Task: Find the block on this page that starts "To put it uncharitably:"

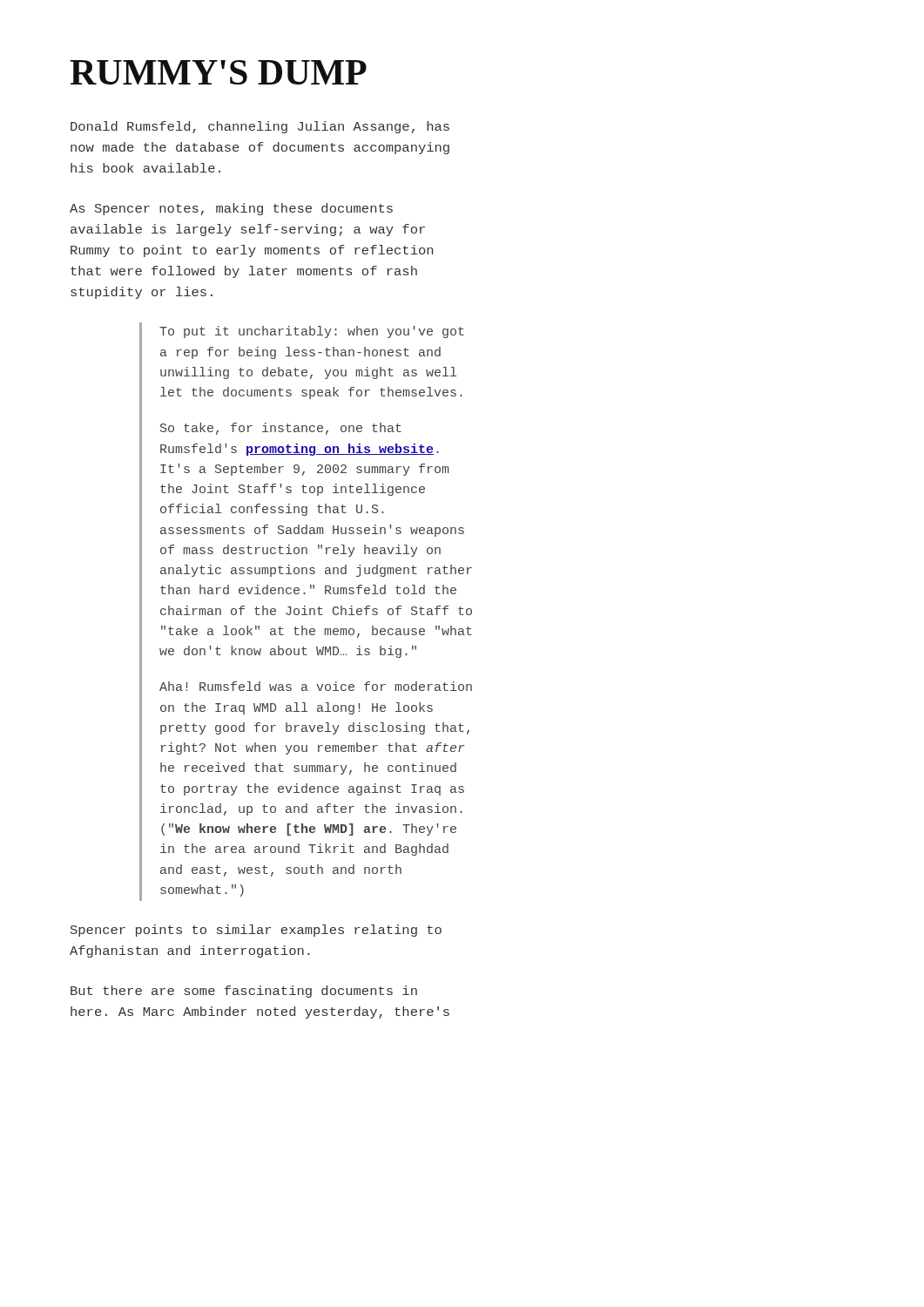Action: click(x=312, y=363)
